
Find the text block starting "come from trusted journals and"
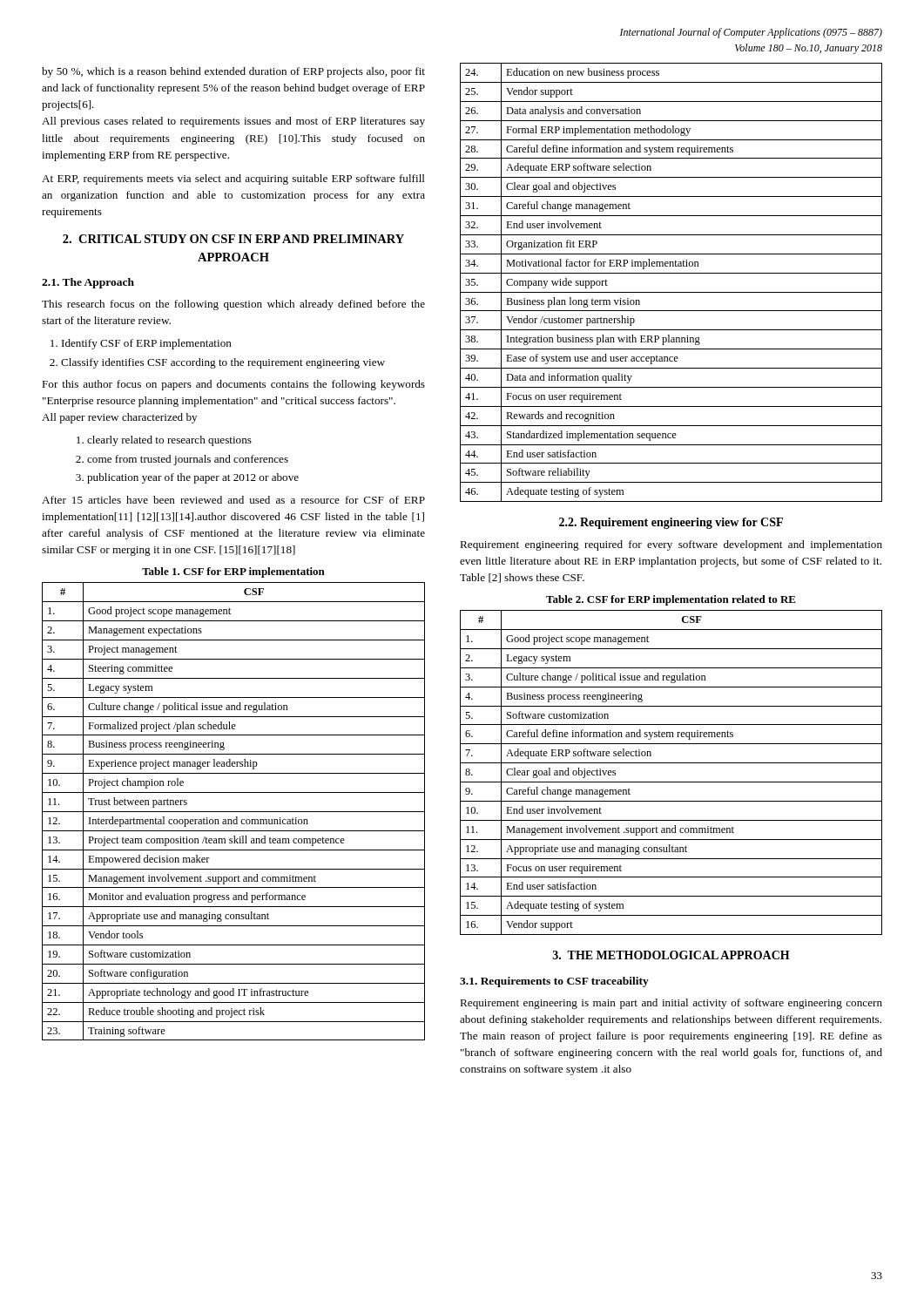tap(256, 459)
